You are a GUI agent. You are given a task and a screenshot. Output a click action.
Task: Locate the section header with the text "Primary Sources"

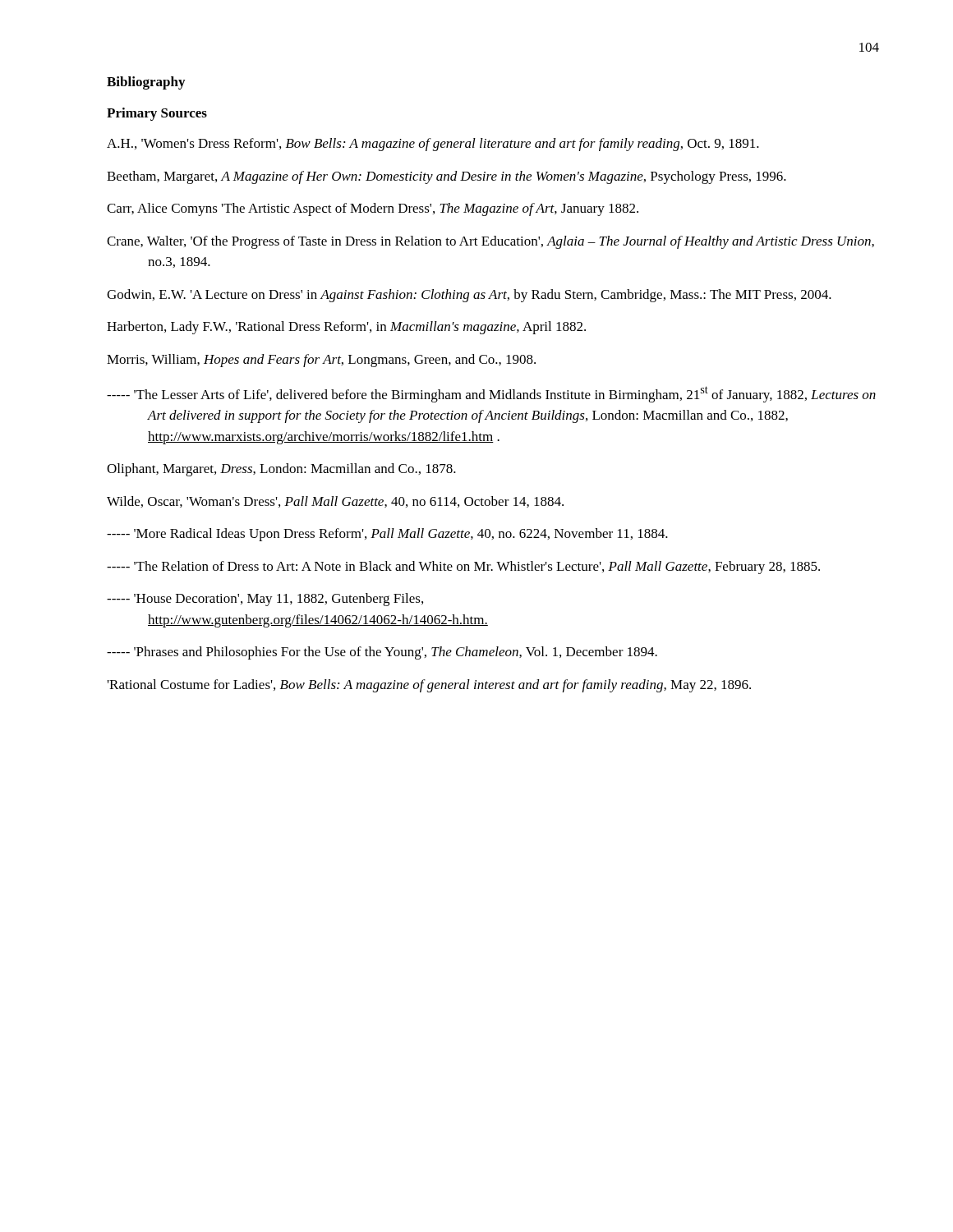pos(157,113)
